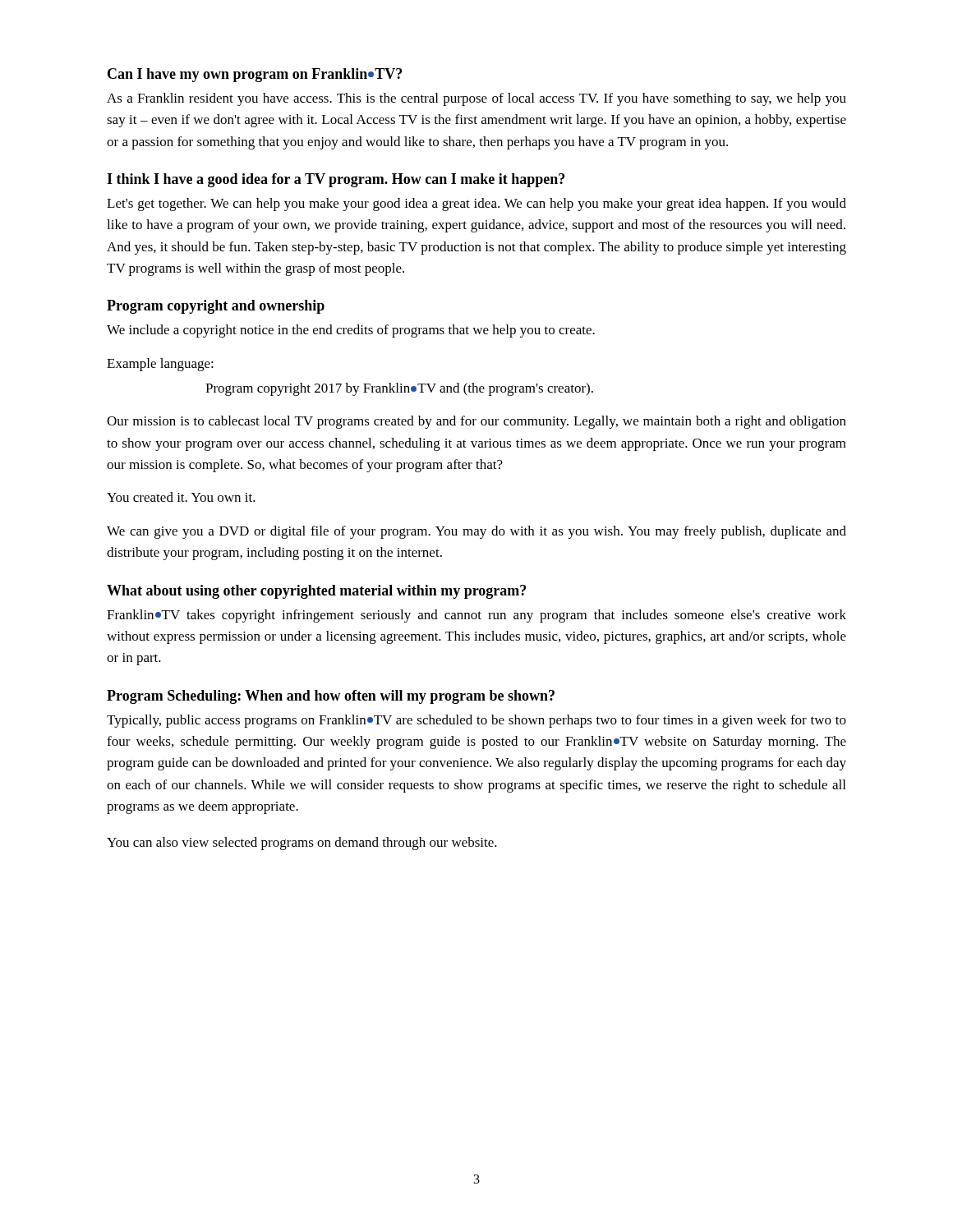Screen dimensions: 1232x953
Task: Locate the region starting "Can I have my own program on FranklinTV?"
Action: (x=255, y=74)
